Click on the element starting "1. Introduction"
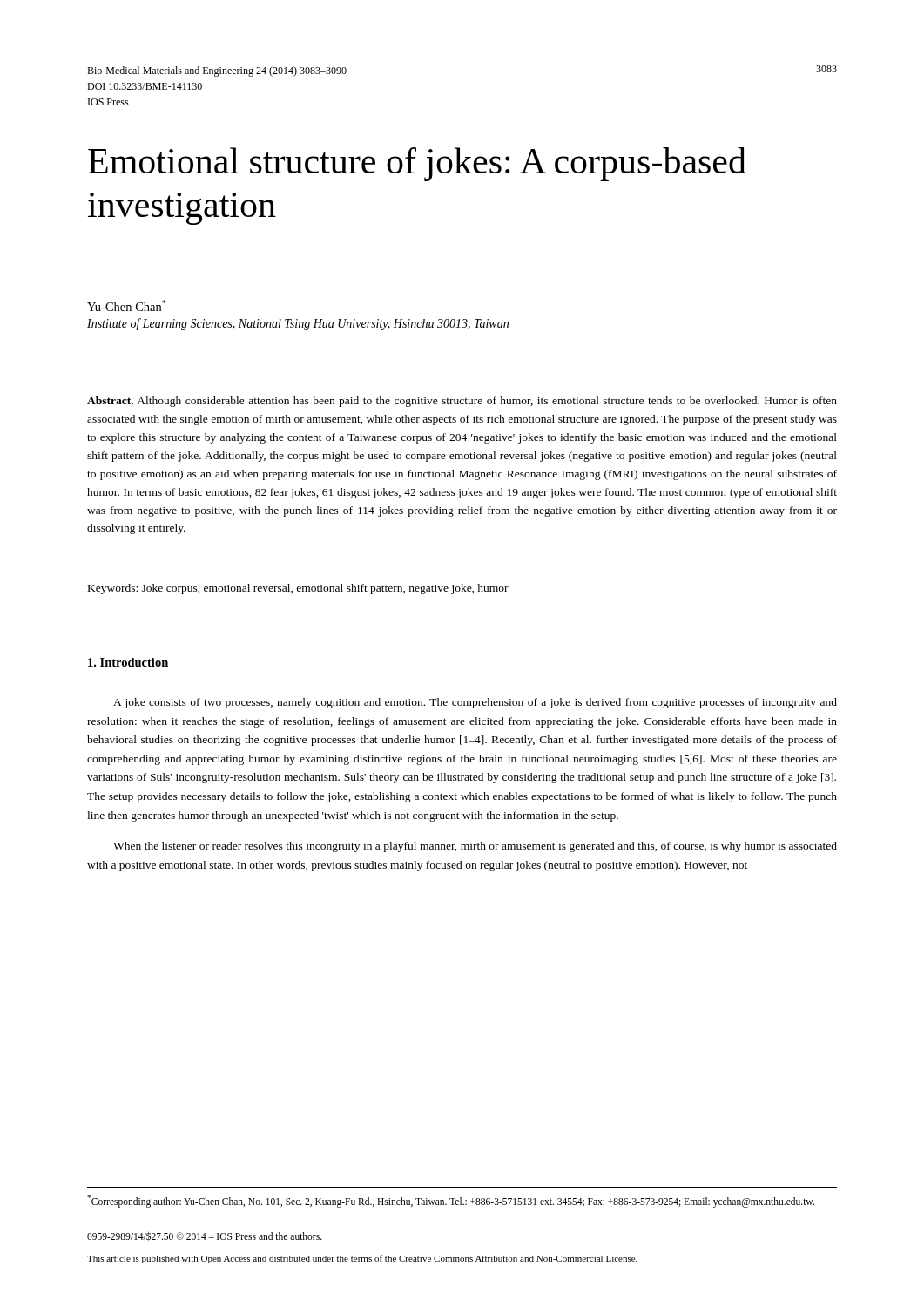The height and width of the screenshot is (1307, 924). pos(128,662)
